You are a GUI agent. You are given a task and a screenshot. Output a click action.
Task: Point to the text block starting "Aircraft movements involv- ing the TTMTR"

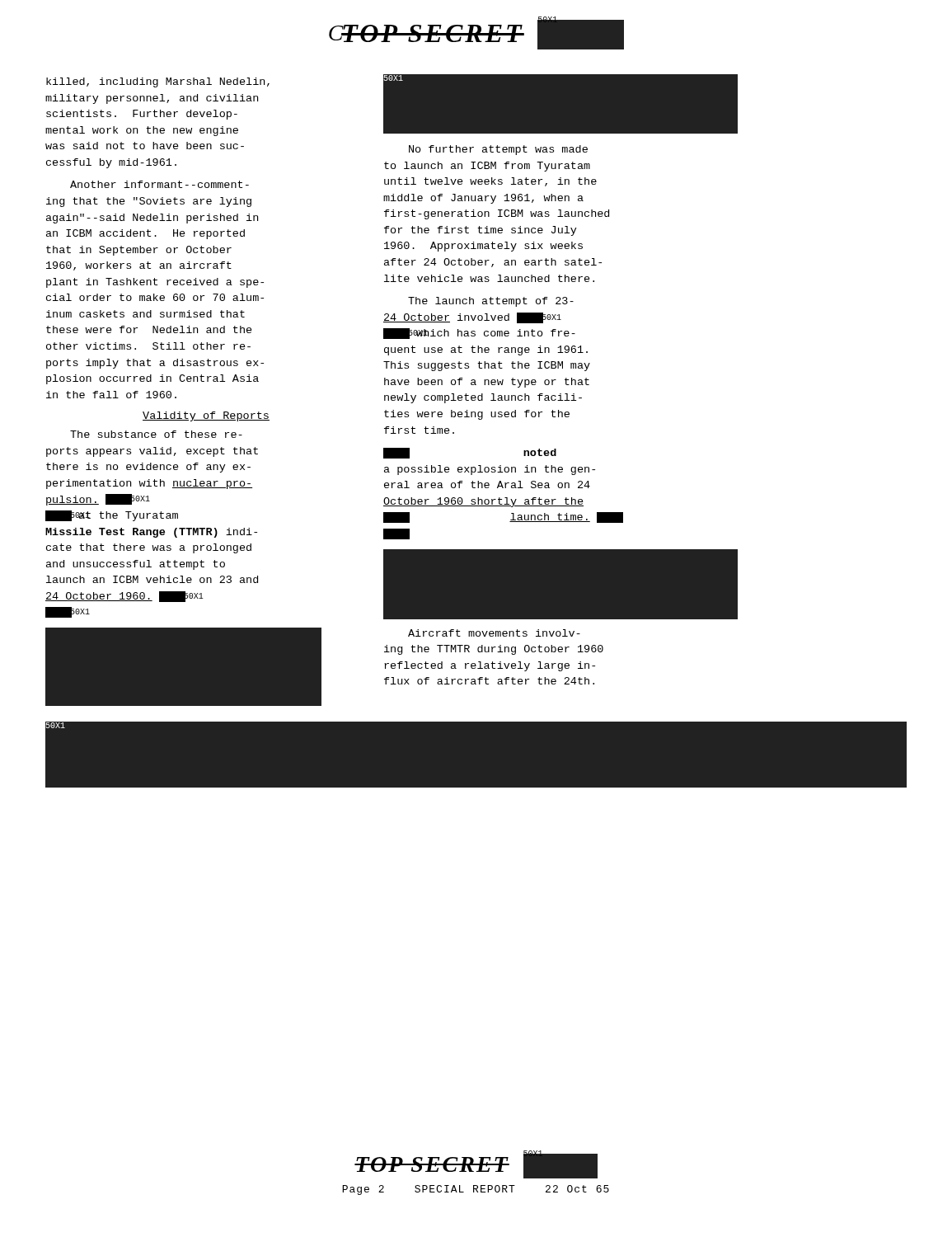pyautogui.click(x=494, y=633)
